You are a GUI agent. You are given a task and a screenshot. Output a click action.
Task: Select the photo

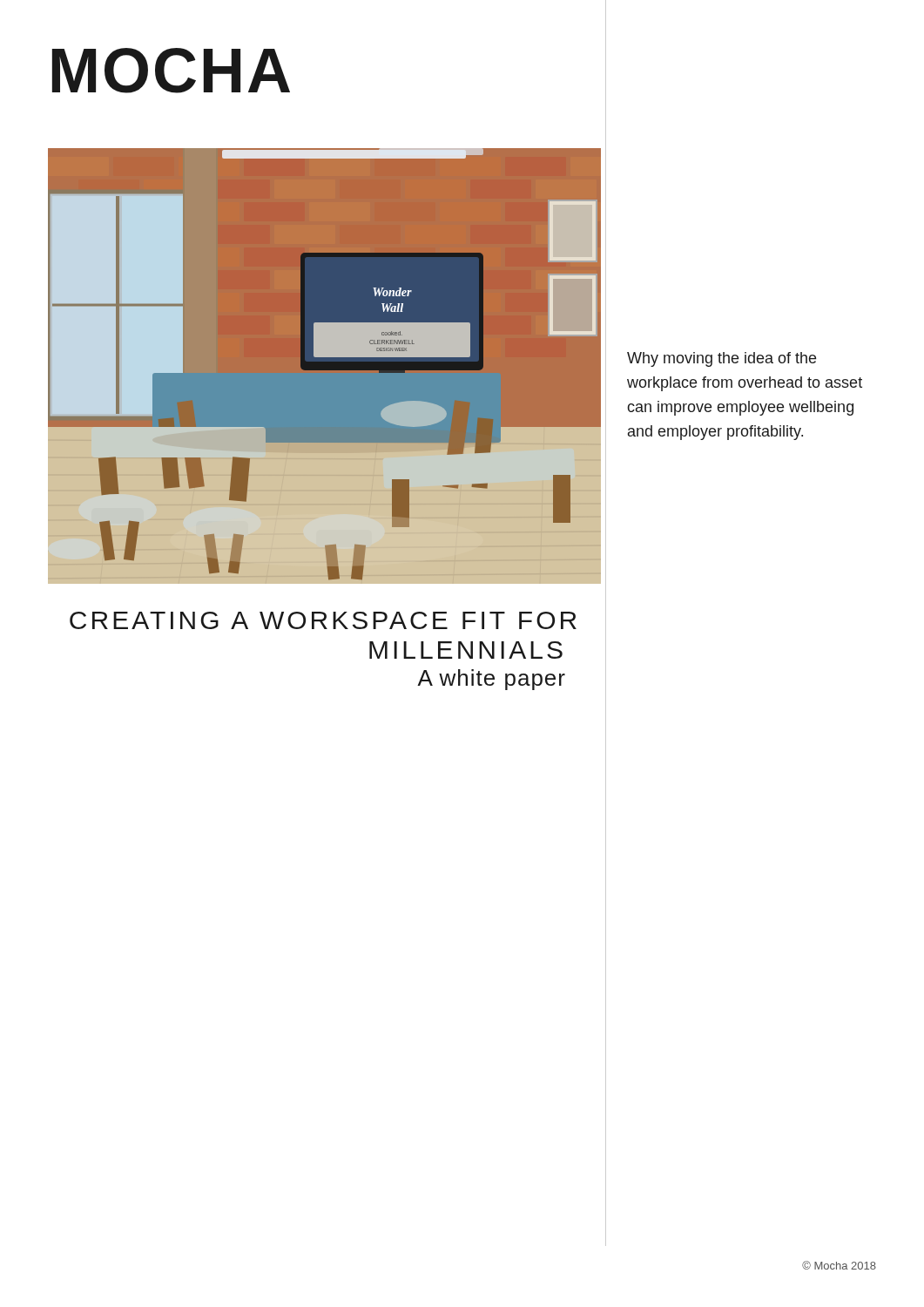[324, 366]
